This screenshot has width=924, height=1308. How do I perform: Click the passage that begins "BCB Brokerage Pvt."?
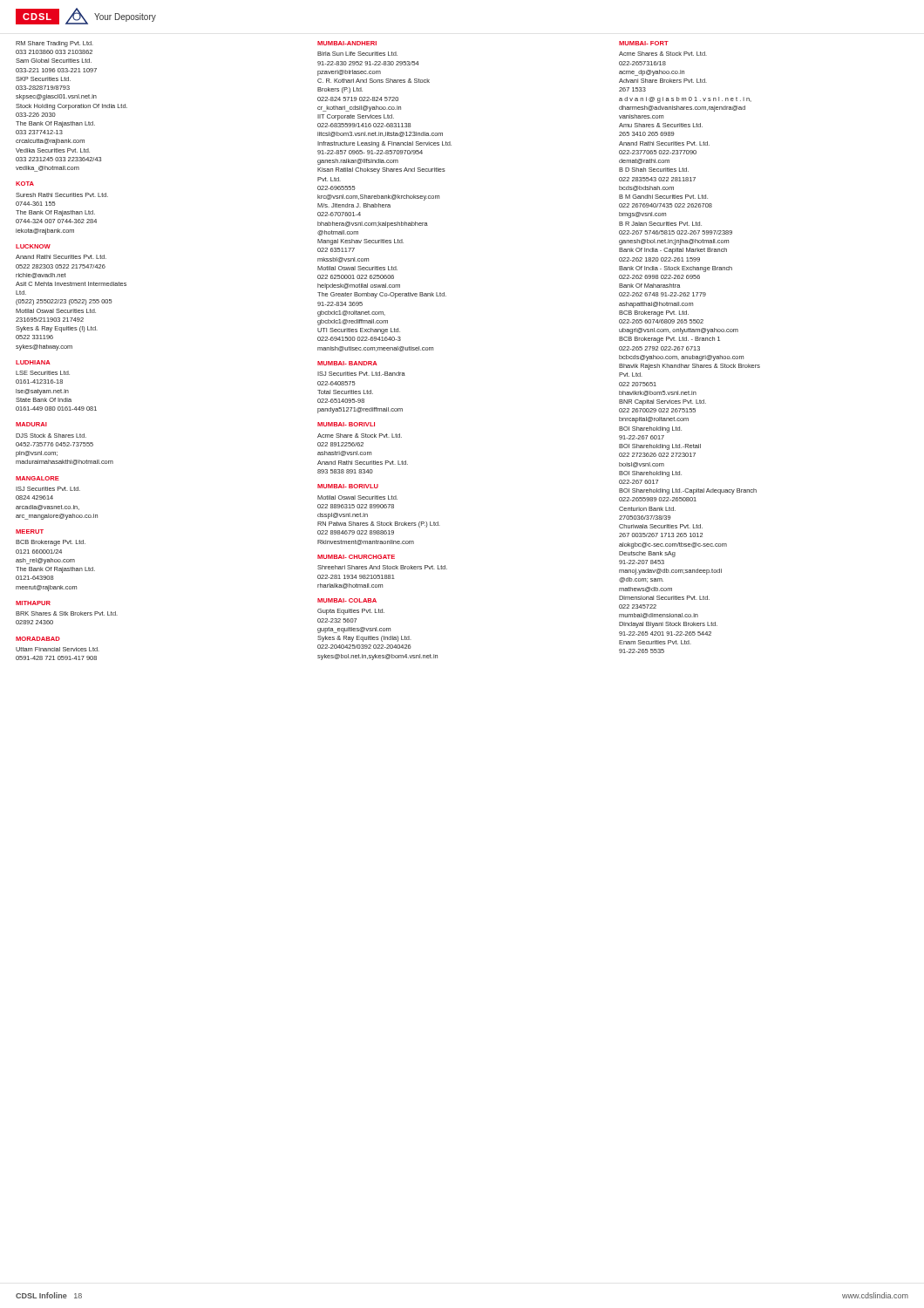51,543
